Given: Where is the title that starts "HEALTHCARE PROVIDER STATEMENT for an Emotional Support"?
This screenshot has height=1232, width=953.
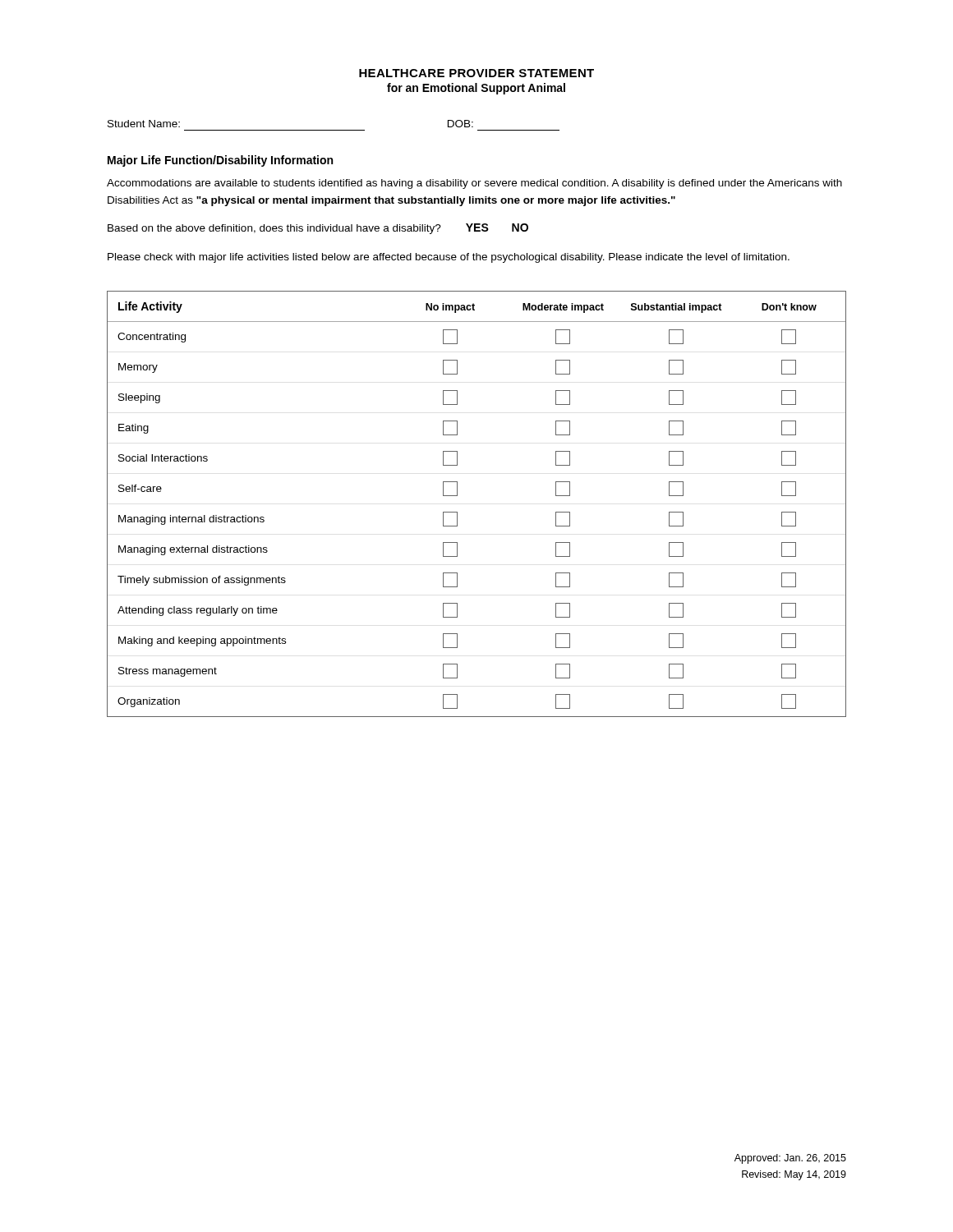Looking at the screenshot, I should (x=476, y=80).
